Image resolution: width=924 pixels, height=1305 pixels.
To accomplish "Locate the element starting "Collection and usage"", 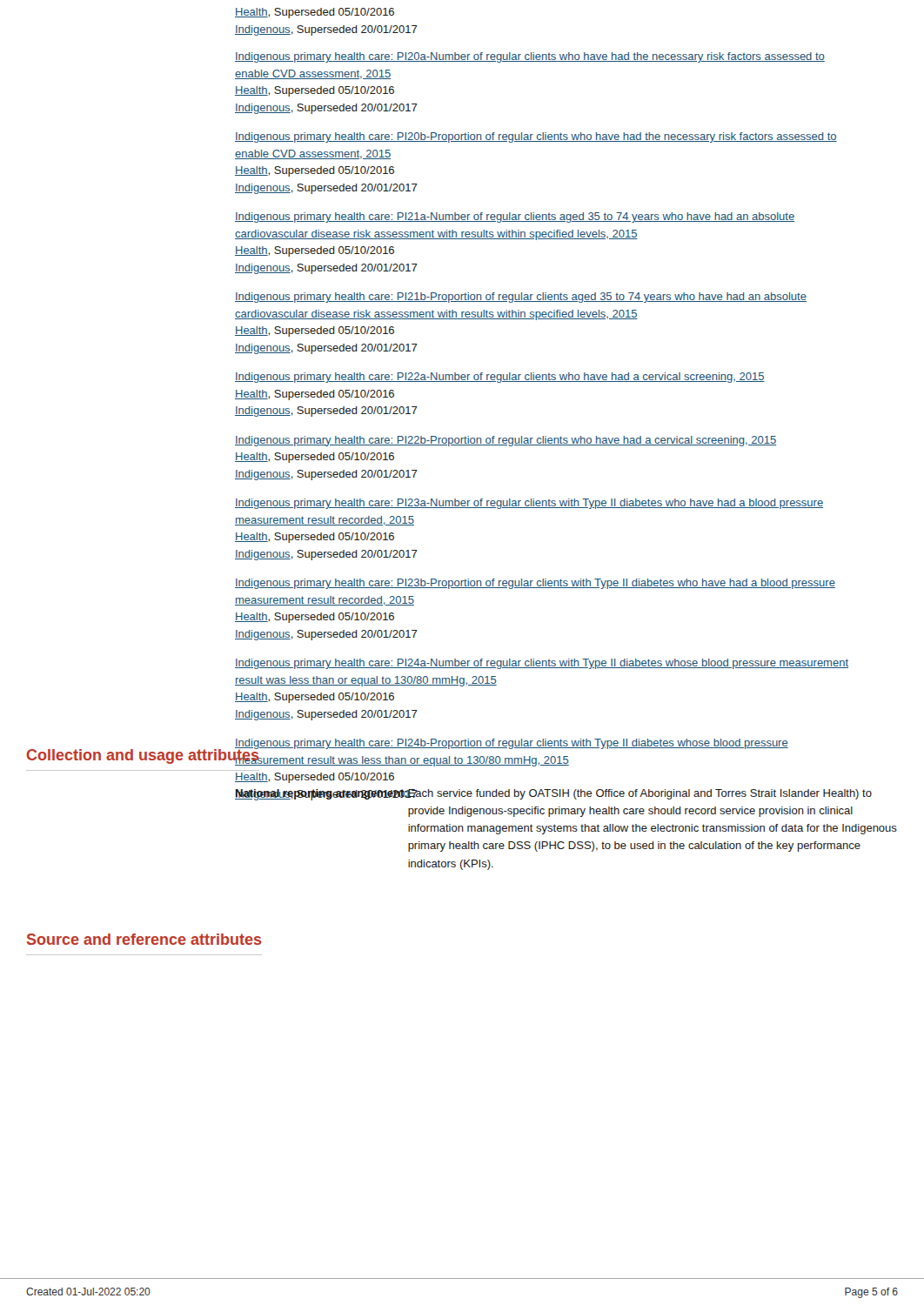I will (x=143, y=755).
